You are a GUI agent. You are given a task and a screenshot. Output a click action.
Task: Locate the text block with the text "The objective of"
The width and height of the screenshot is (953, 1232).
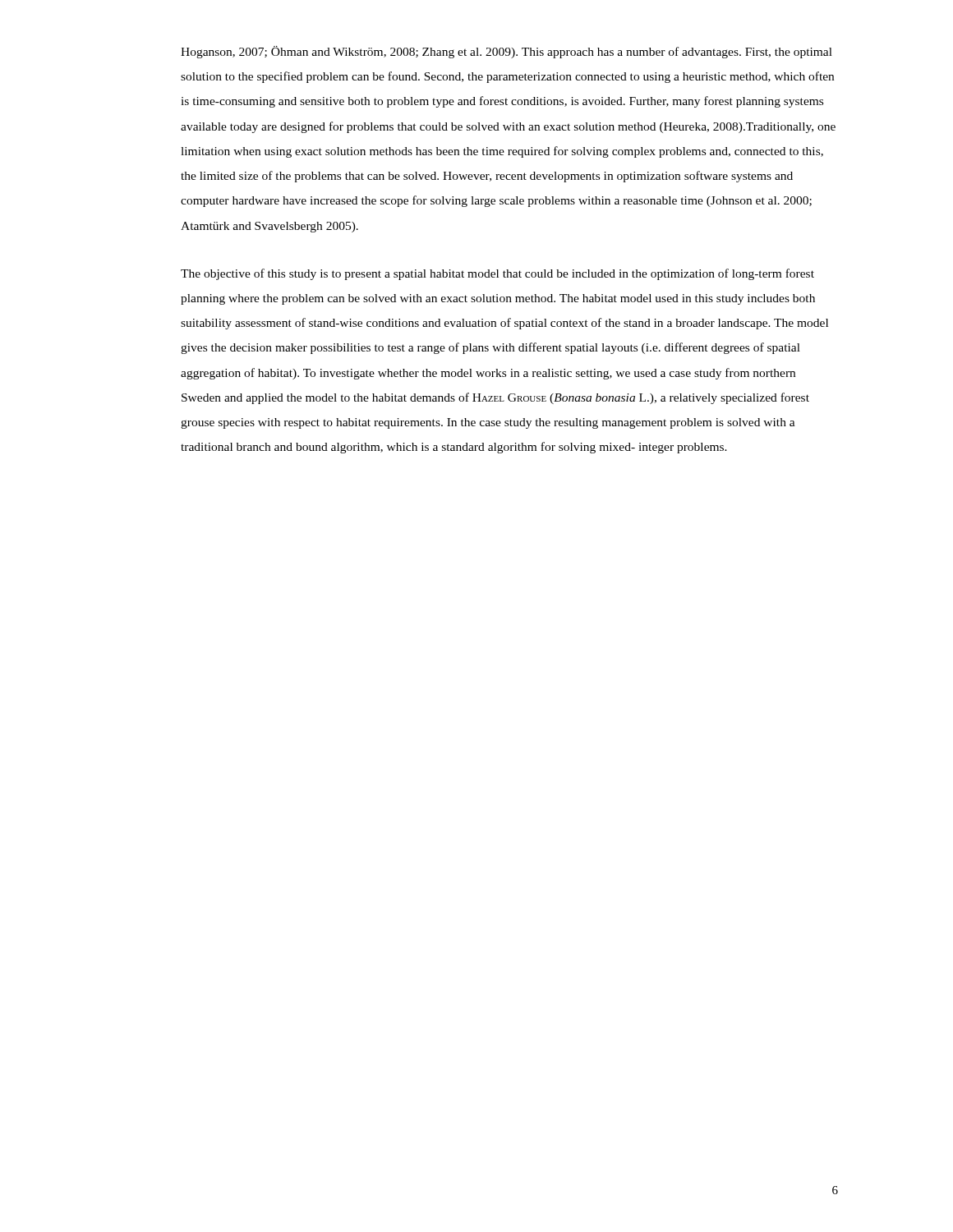[505, 360]
